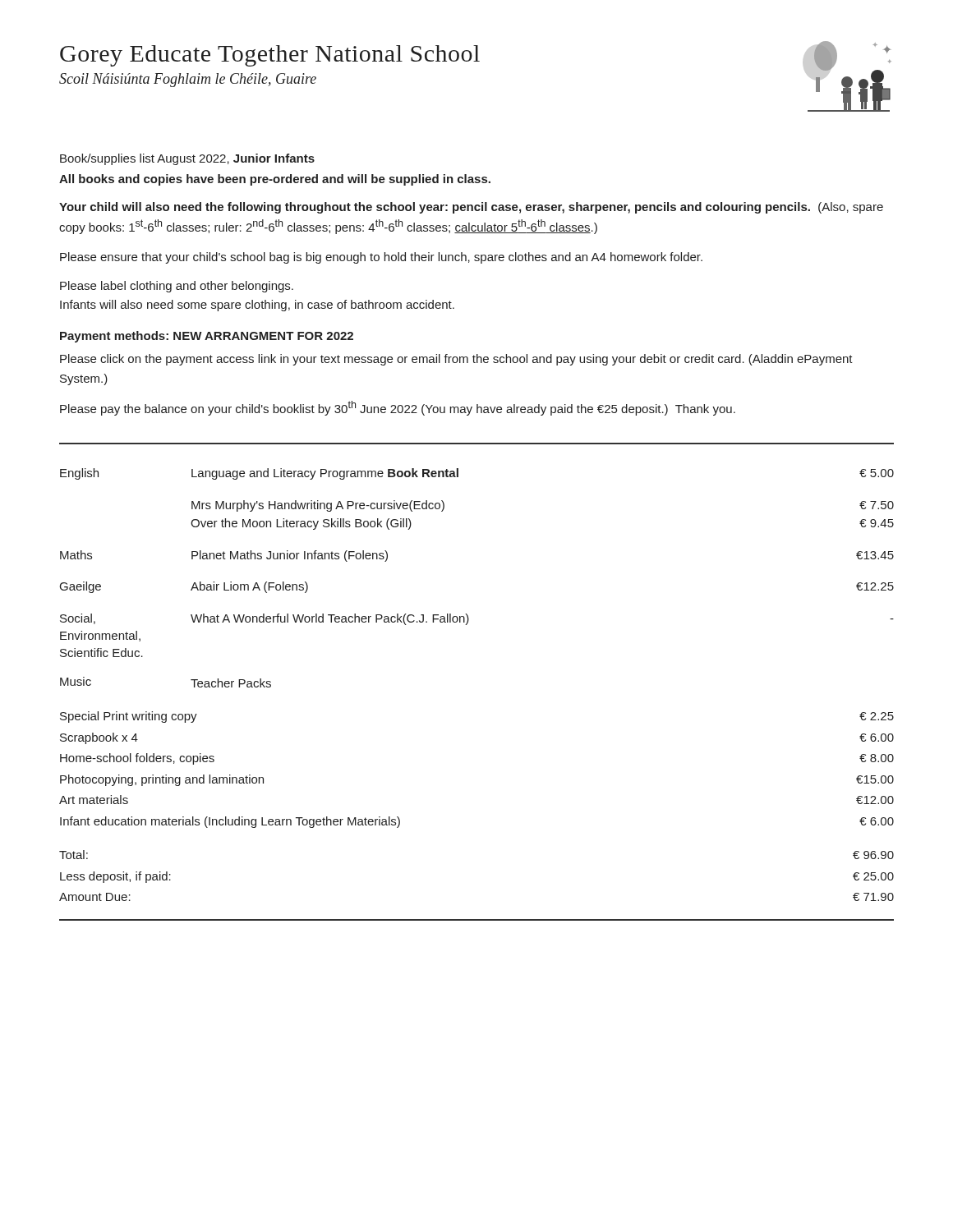This screenshot has height=1232, width=953.
Task: Find the illustration
Action: [847, 88]
